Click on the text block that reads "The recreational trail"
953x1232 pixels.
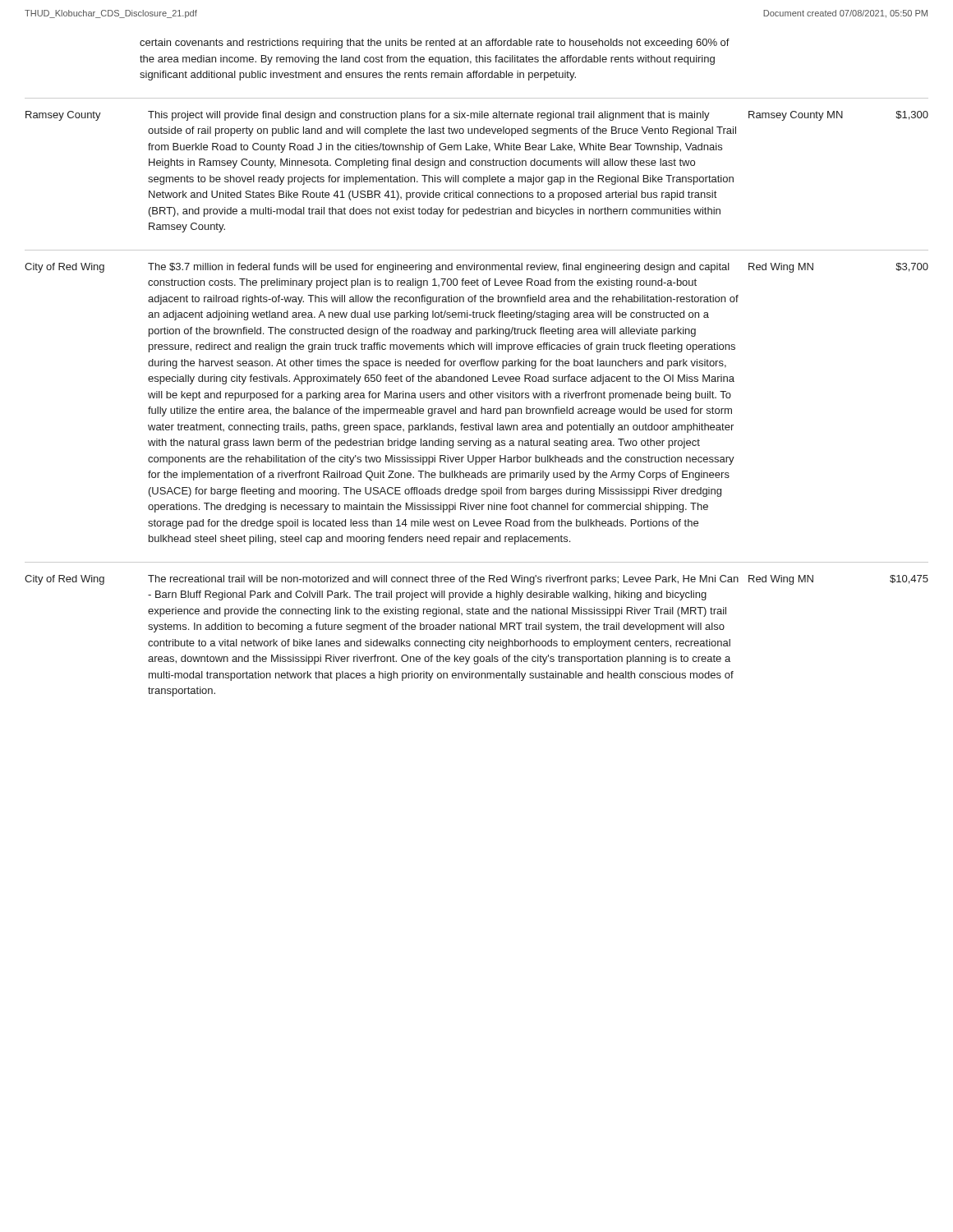tap(443, 634)
